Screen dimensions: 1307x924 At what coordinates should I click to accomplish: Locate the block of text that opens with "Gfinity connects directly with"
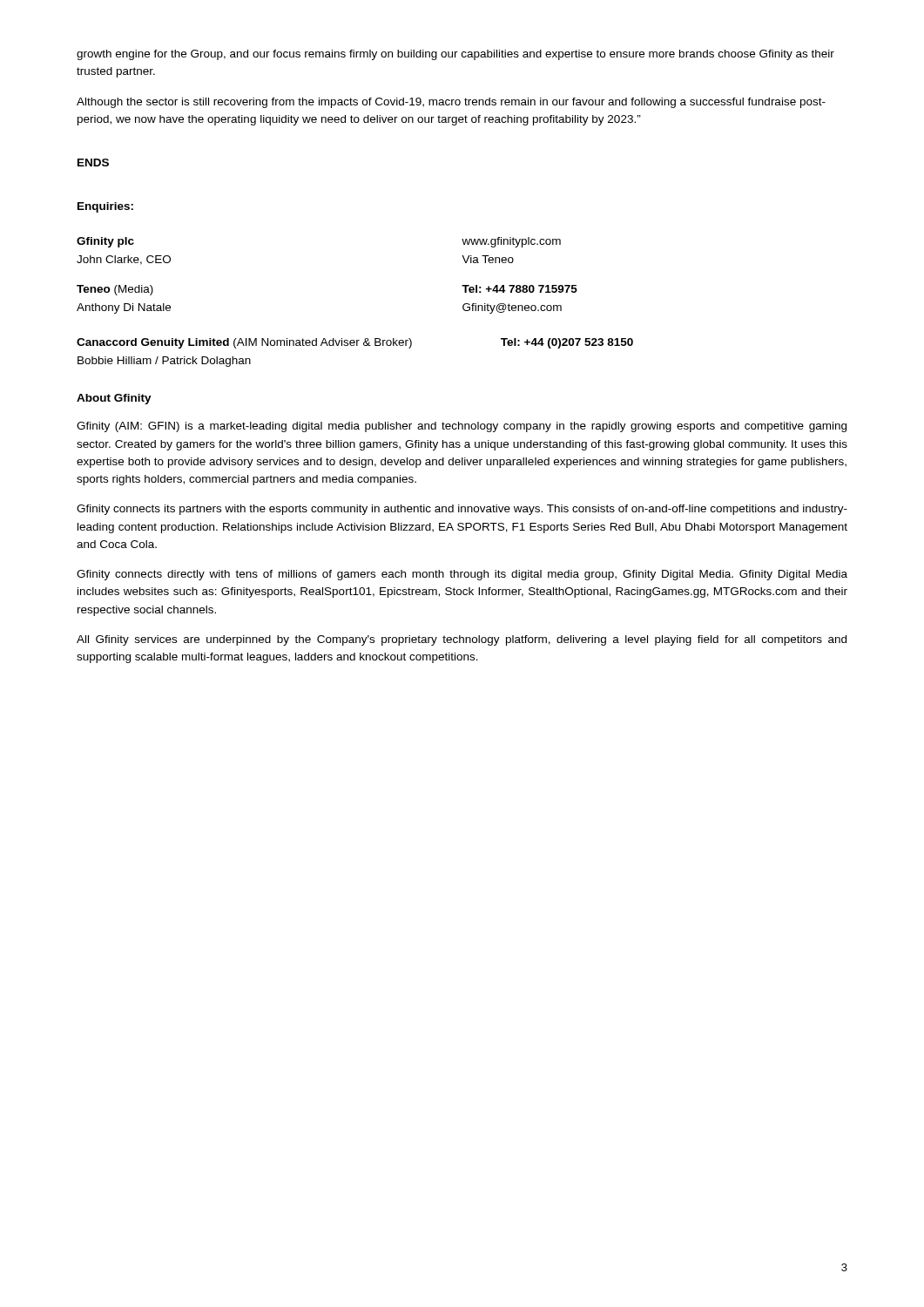462,591
